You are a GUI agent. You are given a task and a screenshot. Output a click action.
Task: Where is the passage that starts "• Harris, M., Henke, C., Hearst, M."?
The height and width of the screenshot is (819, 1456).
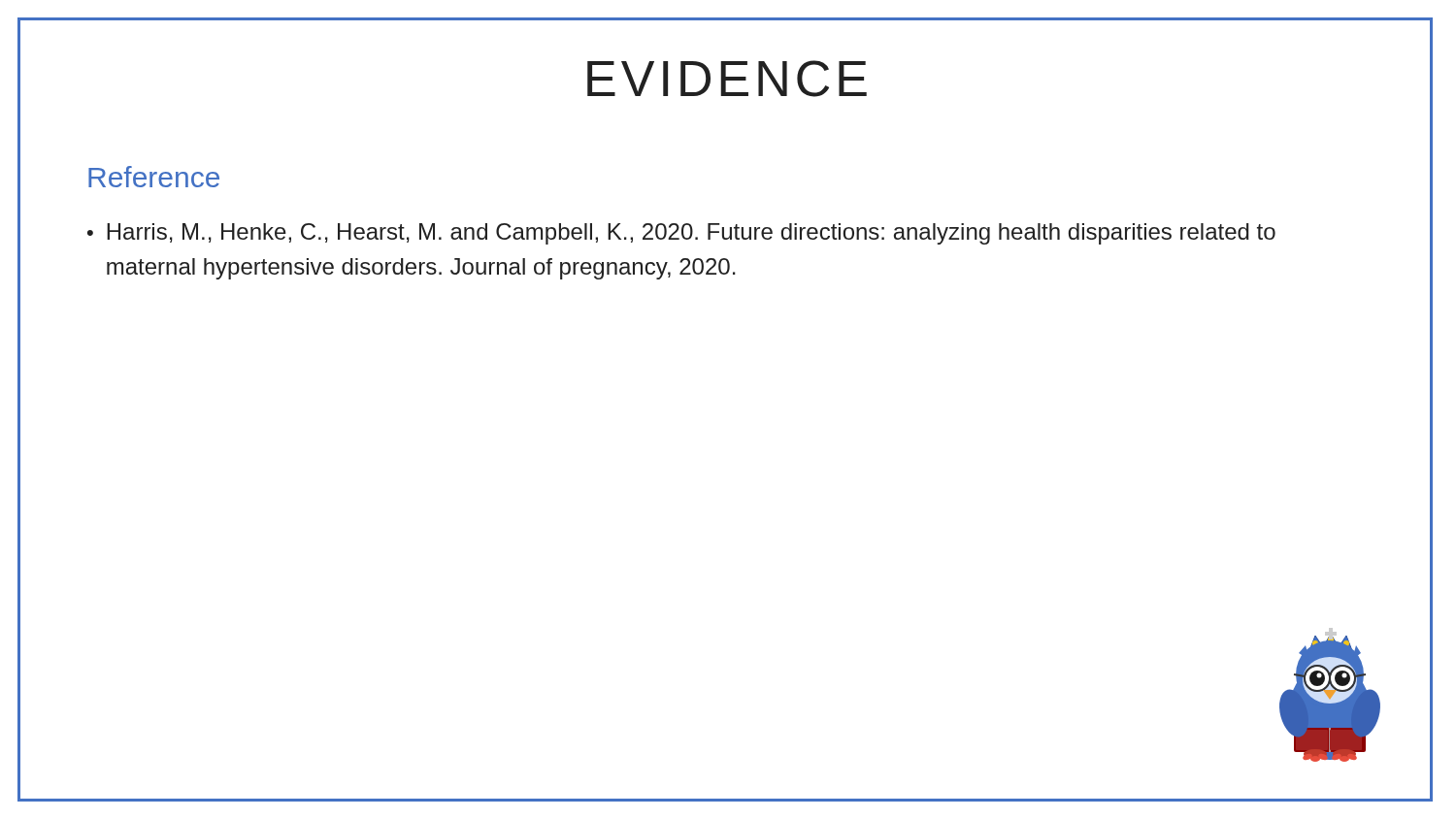(x=717, y=249)
